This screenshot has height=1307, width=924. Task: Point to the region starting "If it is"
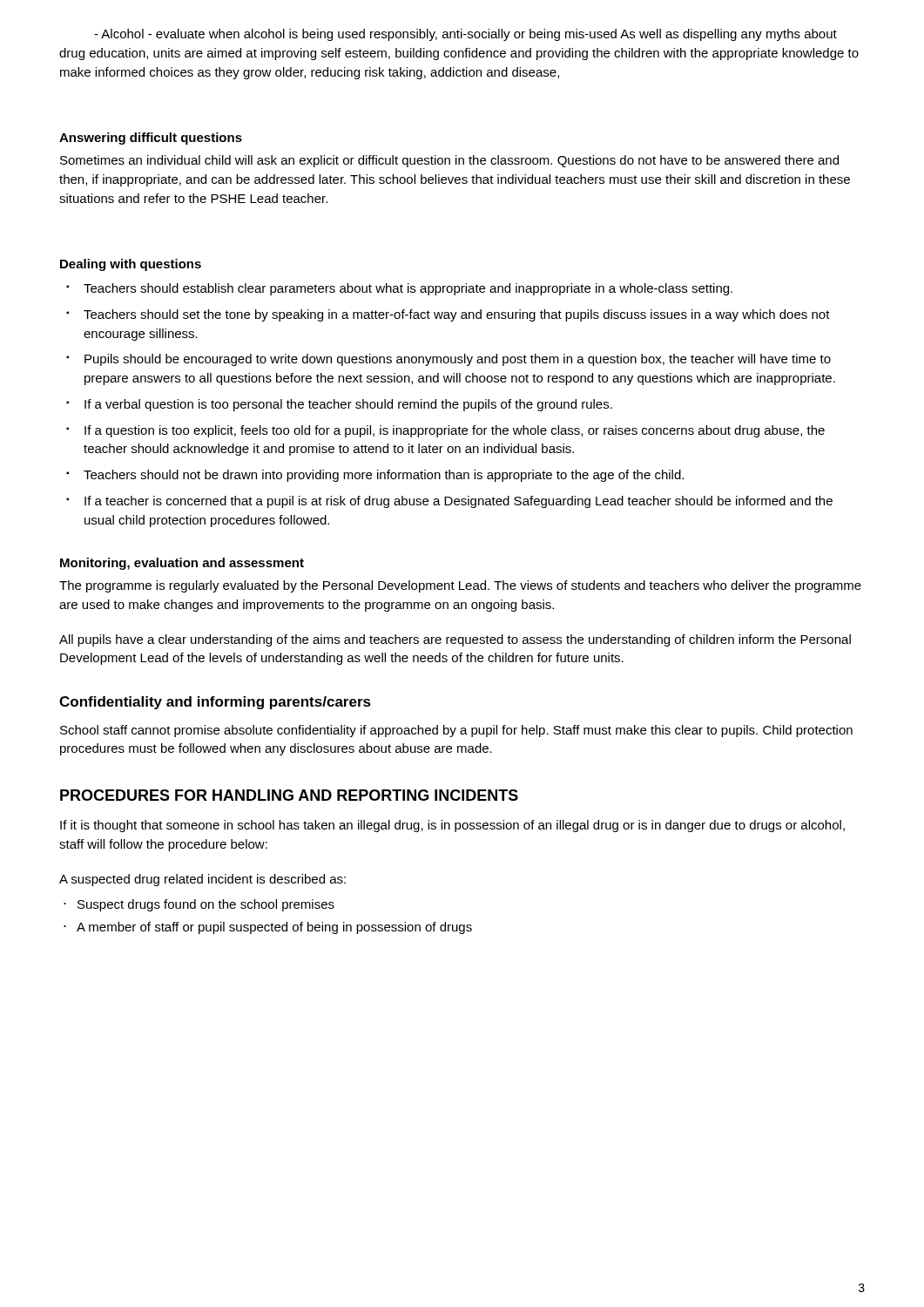tap(462, 835)
